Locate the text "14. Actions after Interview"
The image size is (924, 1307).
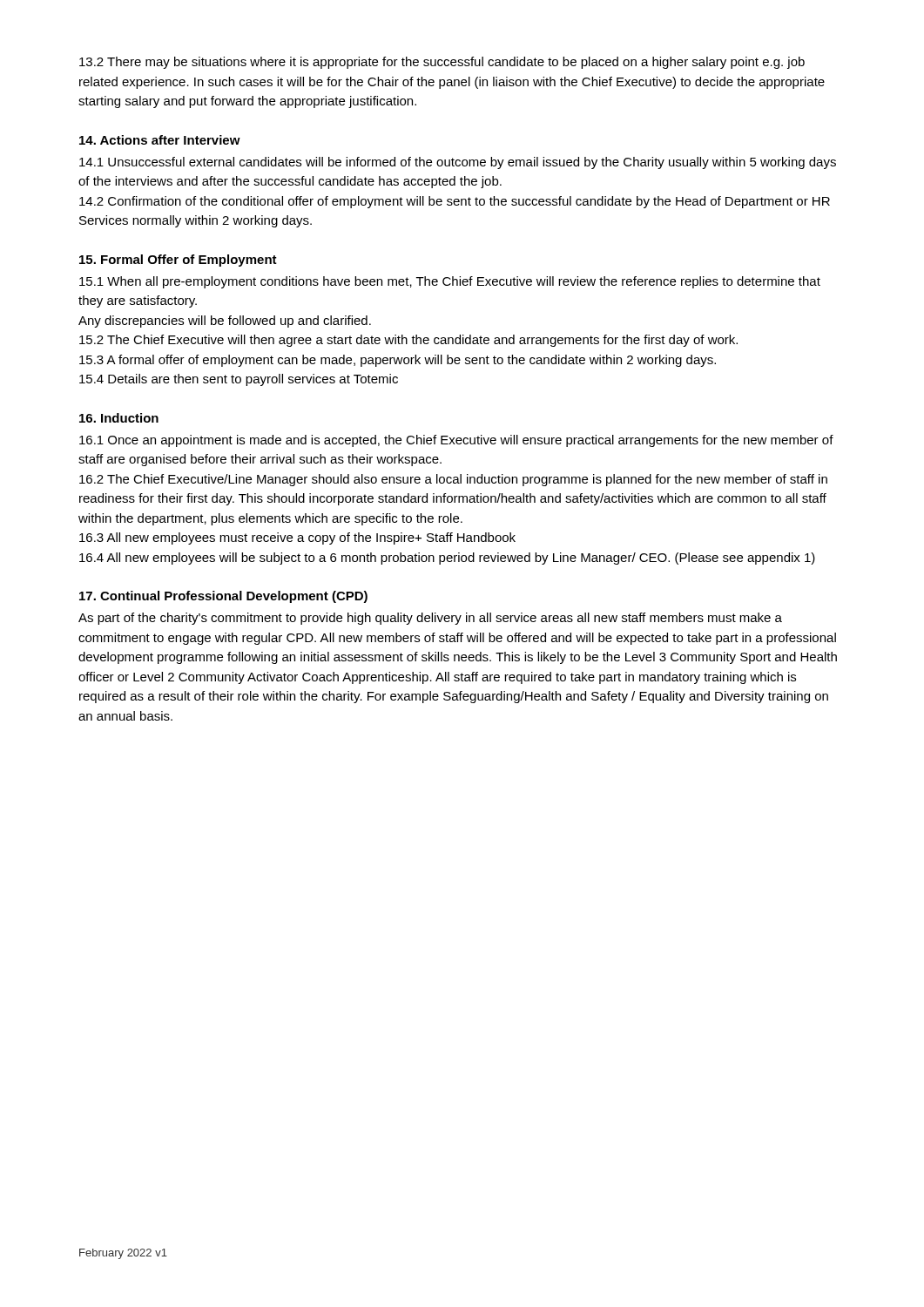pyautogui.click(x=159, y=139)
